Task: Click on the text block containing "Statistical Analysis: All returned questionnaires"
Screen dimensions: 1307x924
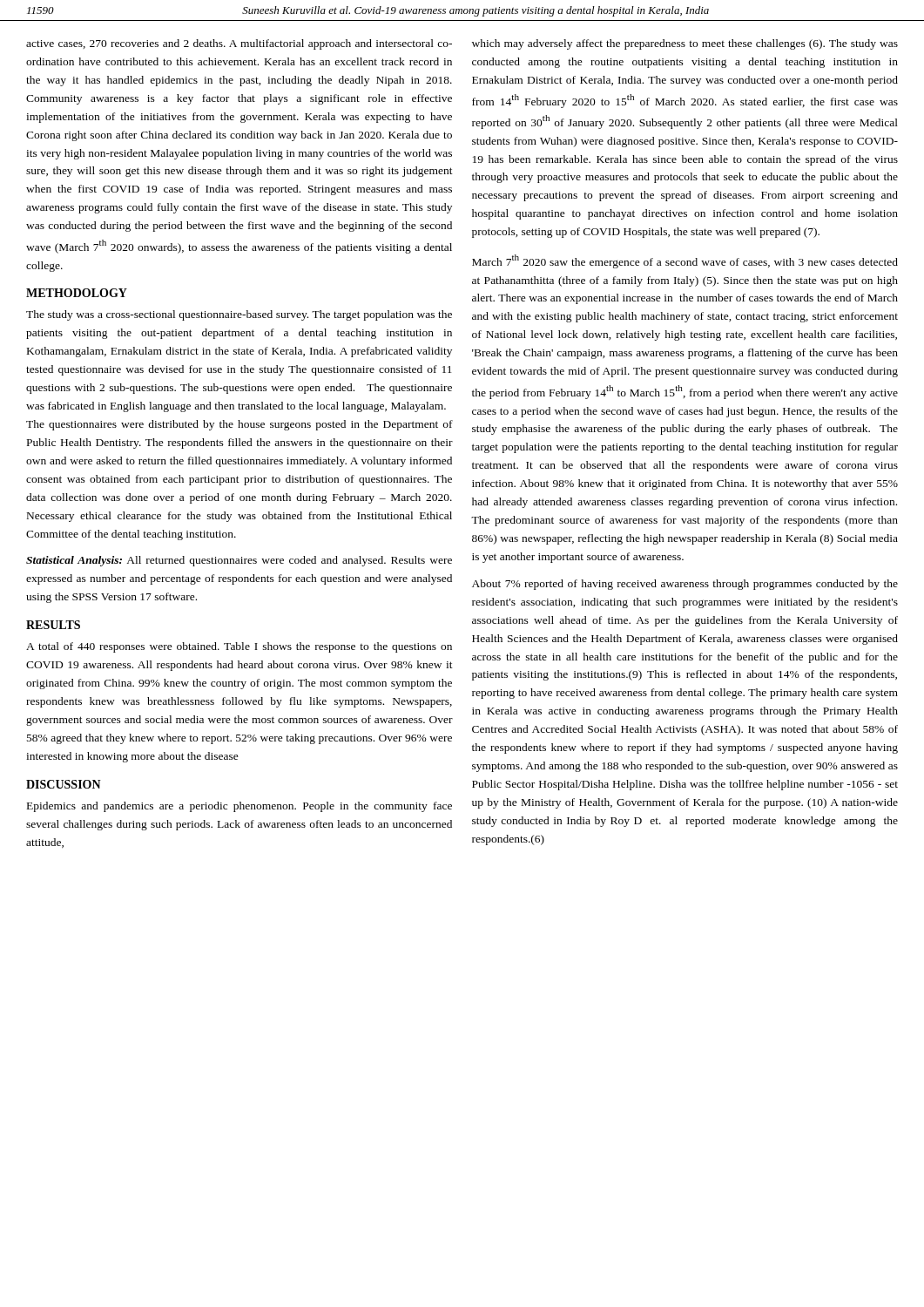Action: point(239,578)
